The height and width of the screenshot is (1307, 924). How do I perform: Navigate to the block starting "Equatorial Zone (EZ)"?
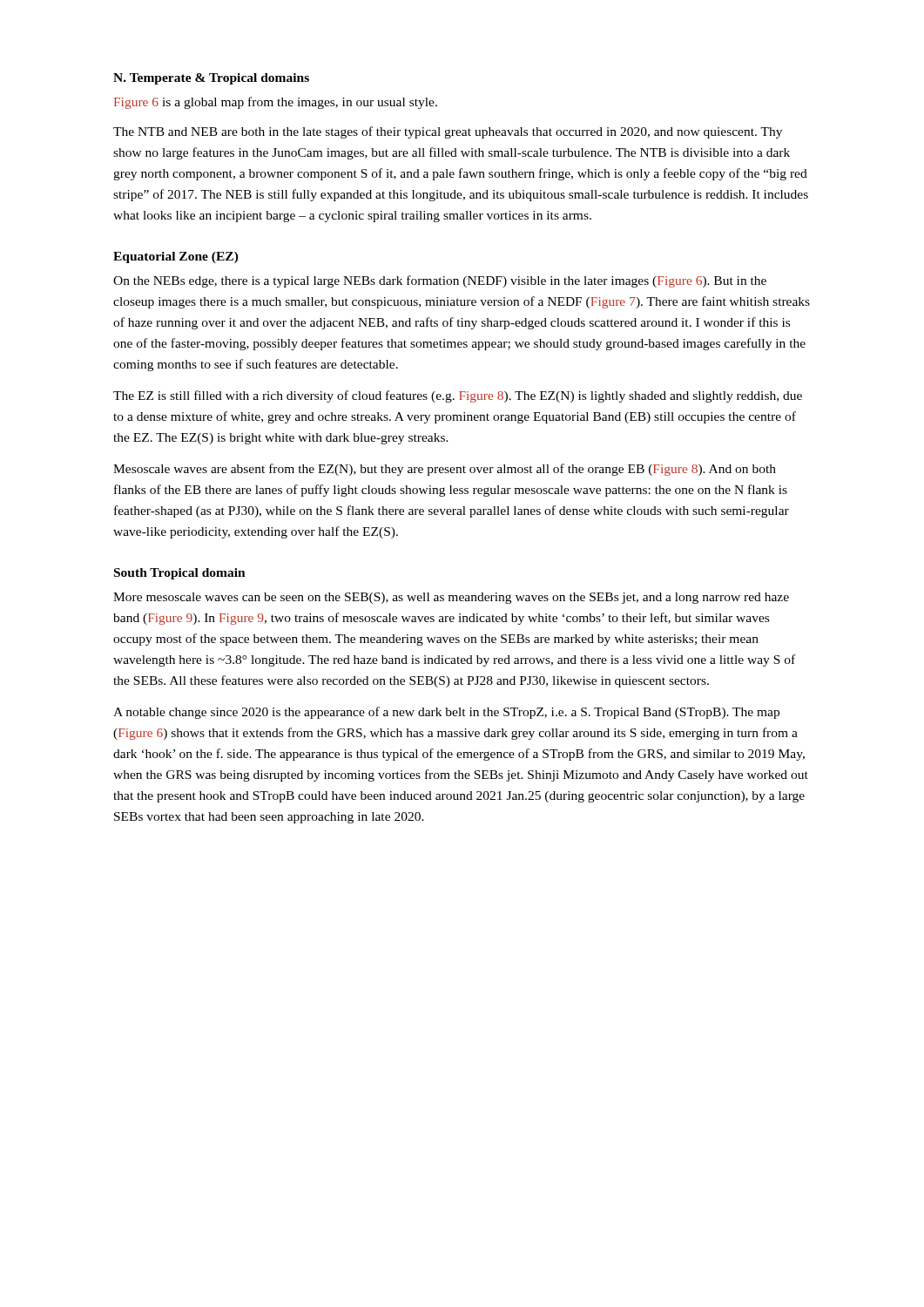[x=176, y=256]
